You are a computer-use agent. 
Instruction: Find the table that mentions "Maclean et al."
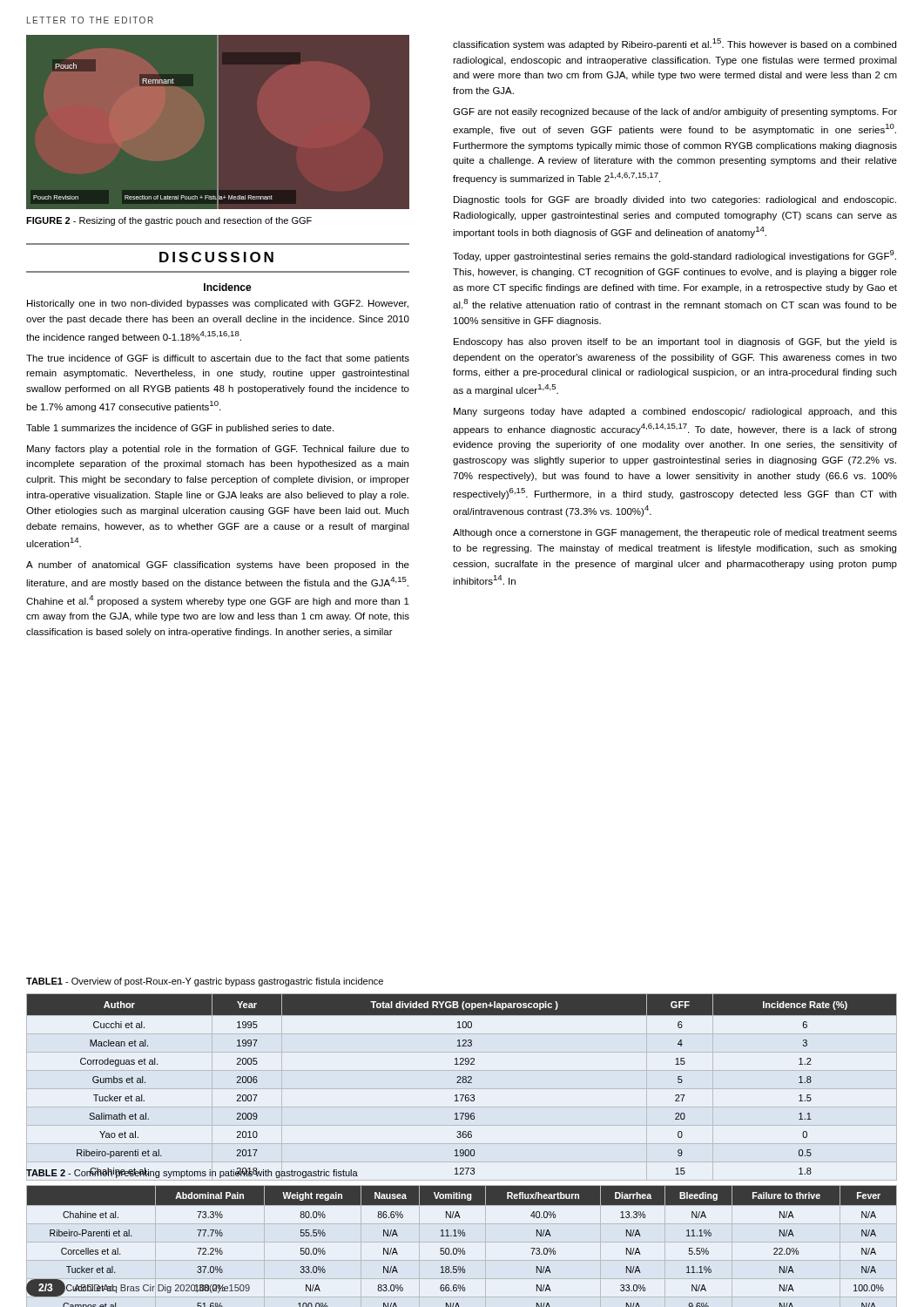pyautogui.click(x=462, y=1087)
